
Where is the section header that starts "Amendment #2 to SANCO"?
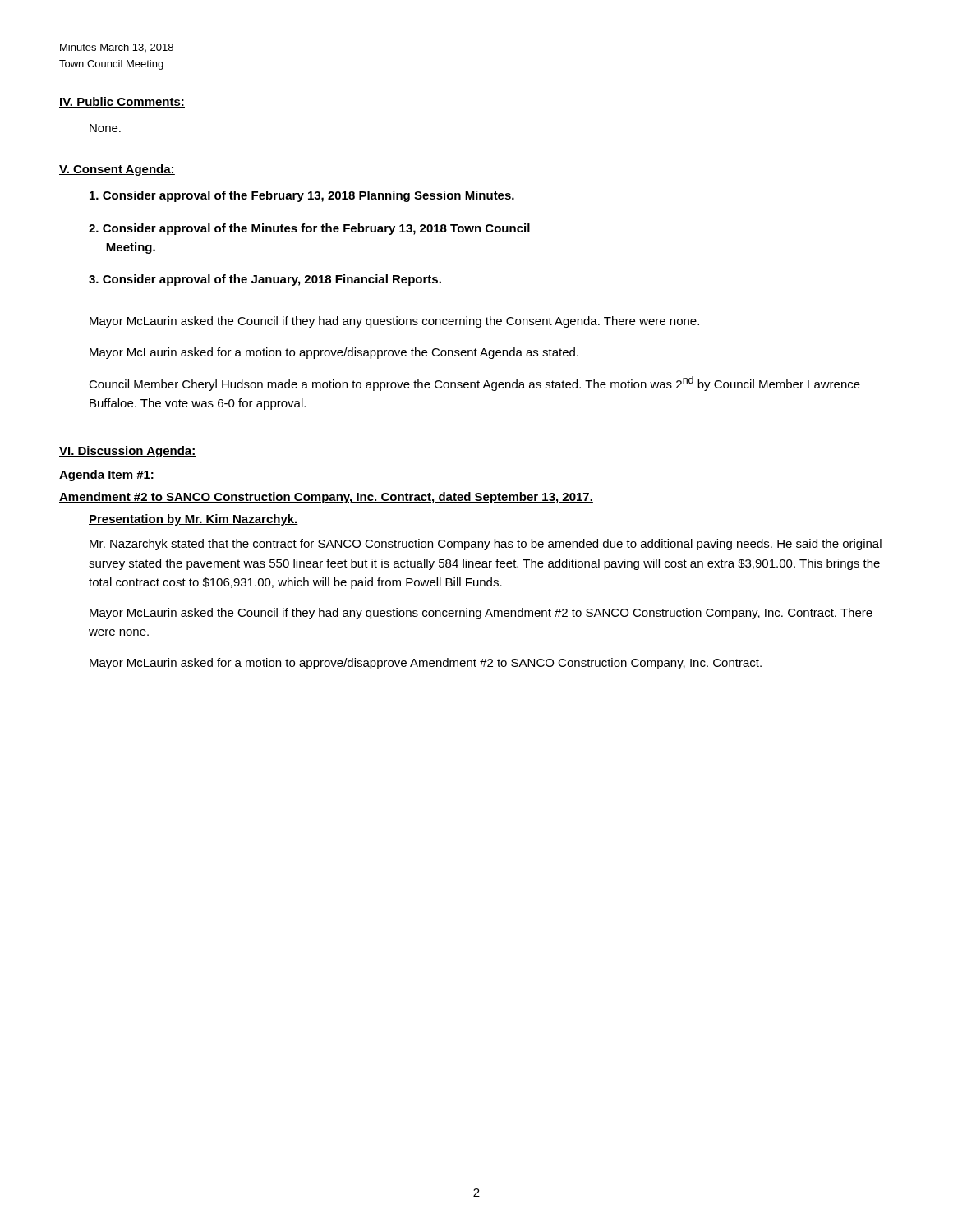(x=326, y=497)
